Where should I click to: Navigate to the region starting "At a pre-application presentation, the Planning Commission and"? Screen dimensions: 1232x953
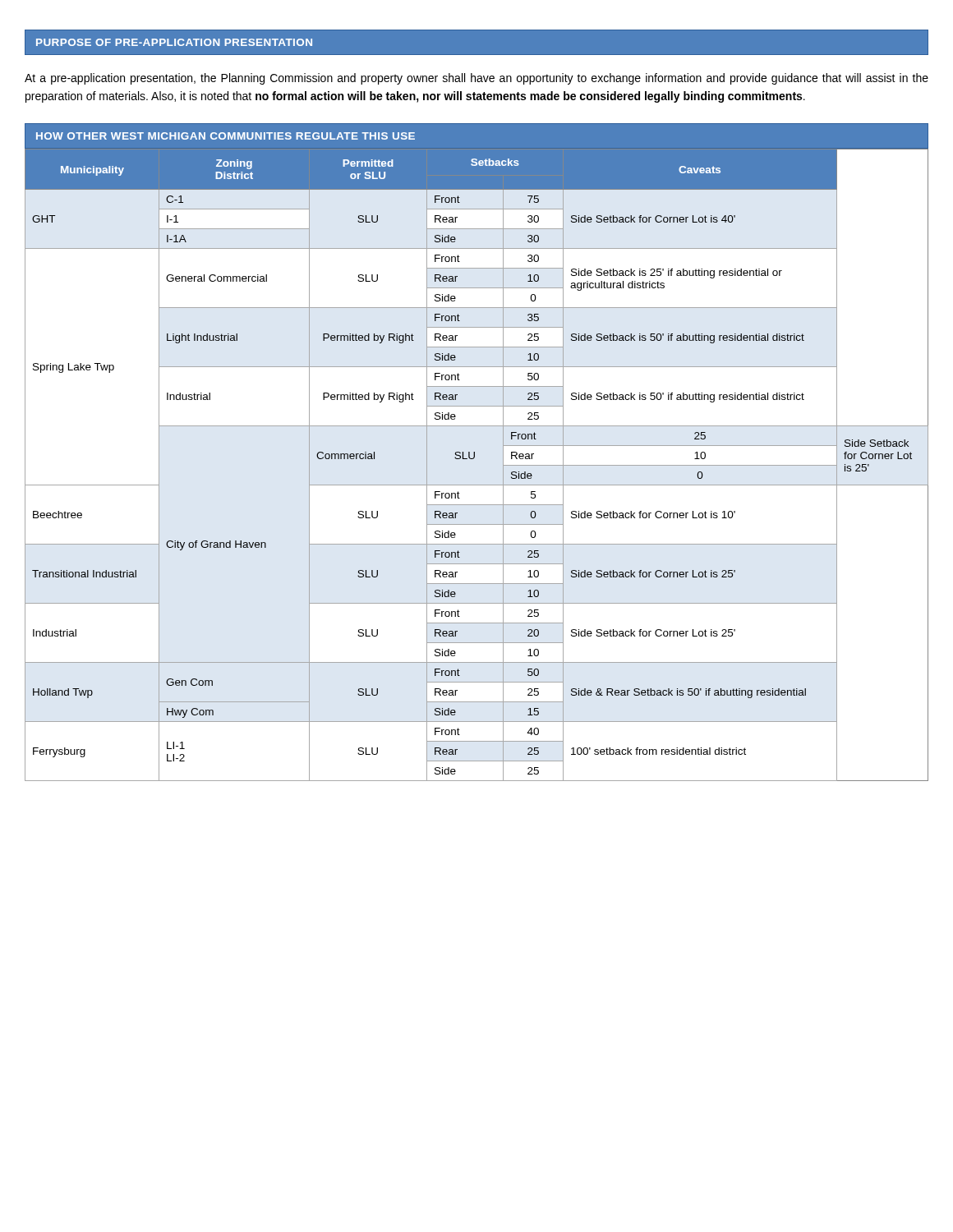click(x=476, y=88)
